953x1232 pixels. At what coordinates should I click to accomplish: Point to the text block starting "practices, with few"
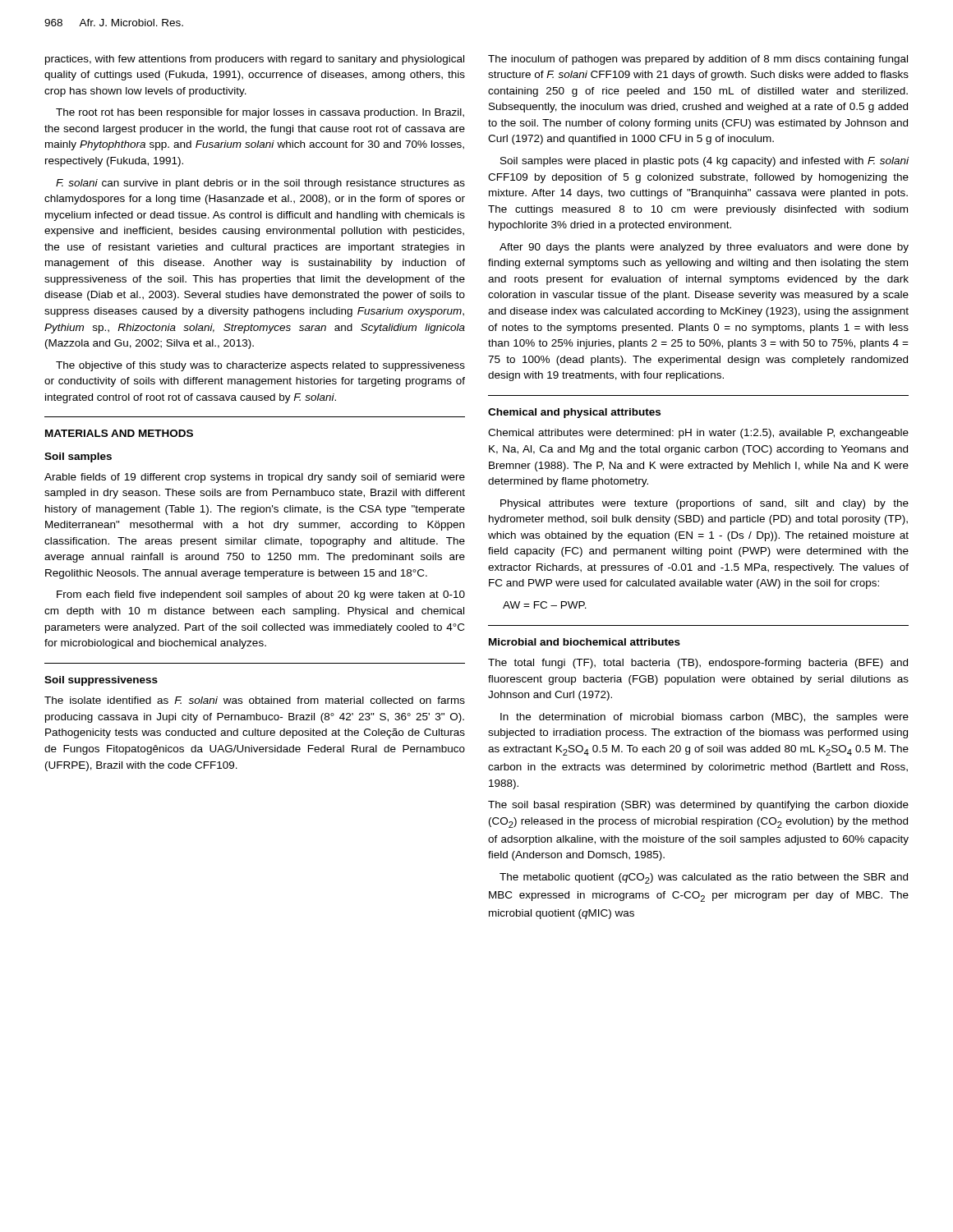[x=255, y=228]
